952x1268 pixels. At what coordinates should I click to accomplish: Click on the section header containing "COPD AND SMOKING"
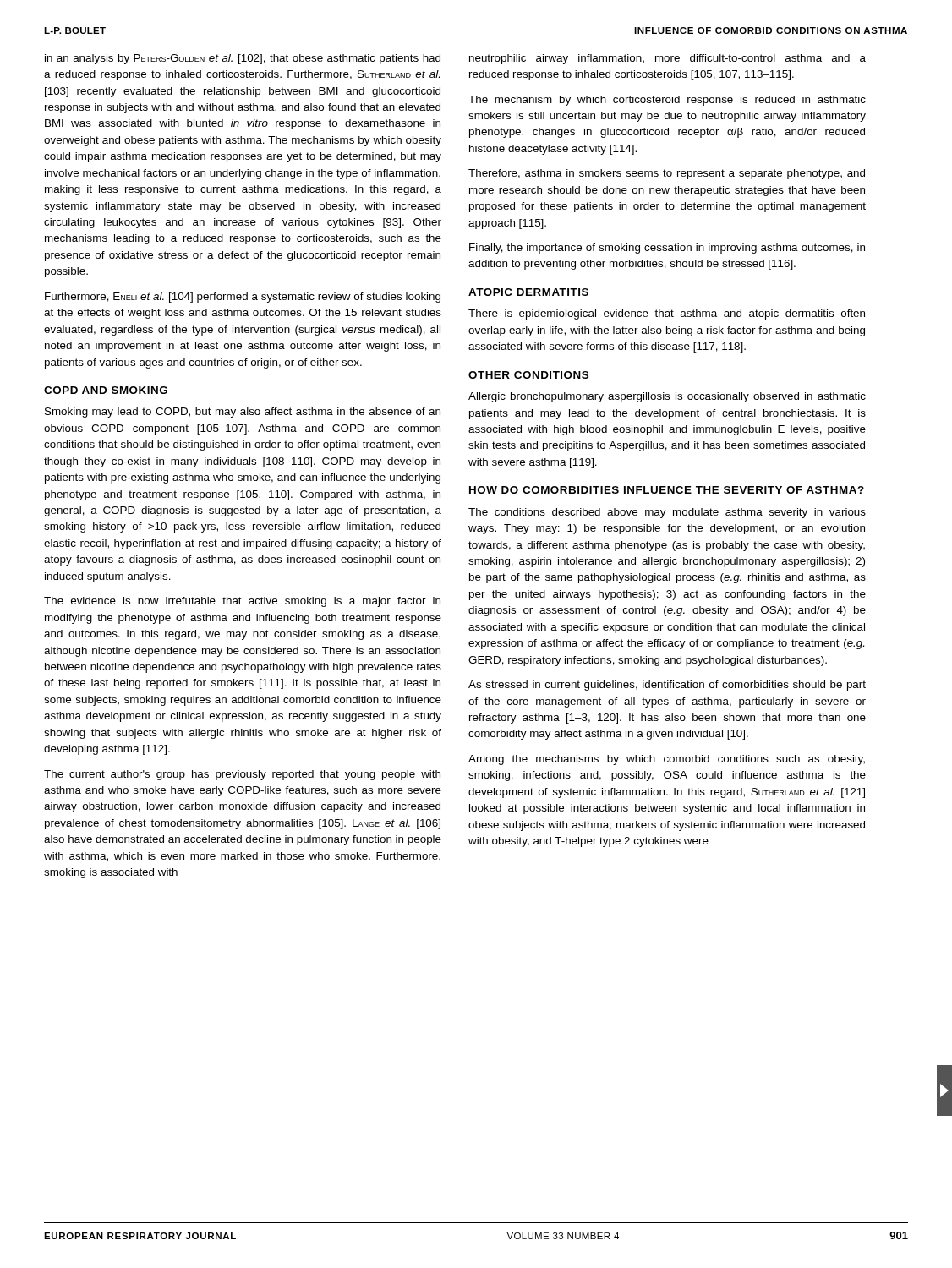106,390
